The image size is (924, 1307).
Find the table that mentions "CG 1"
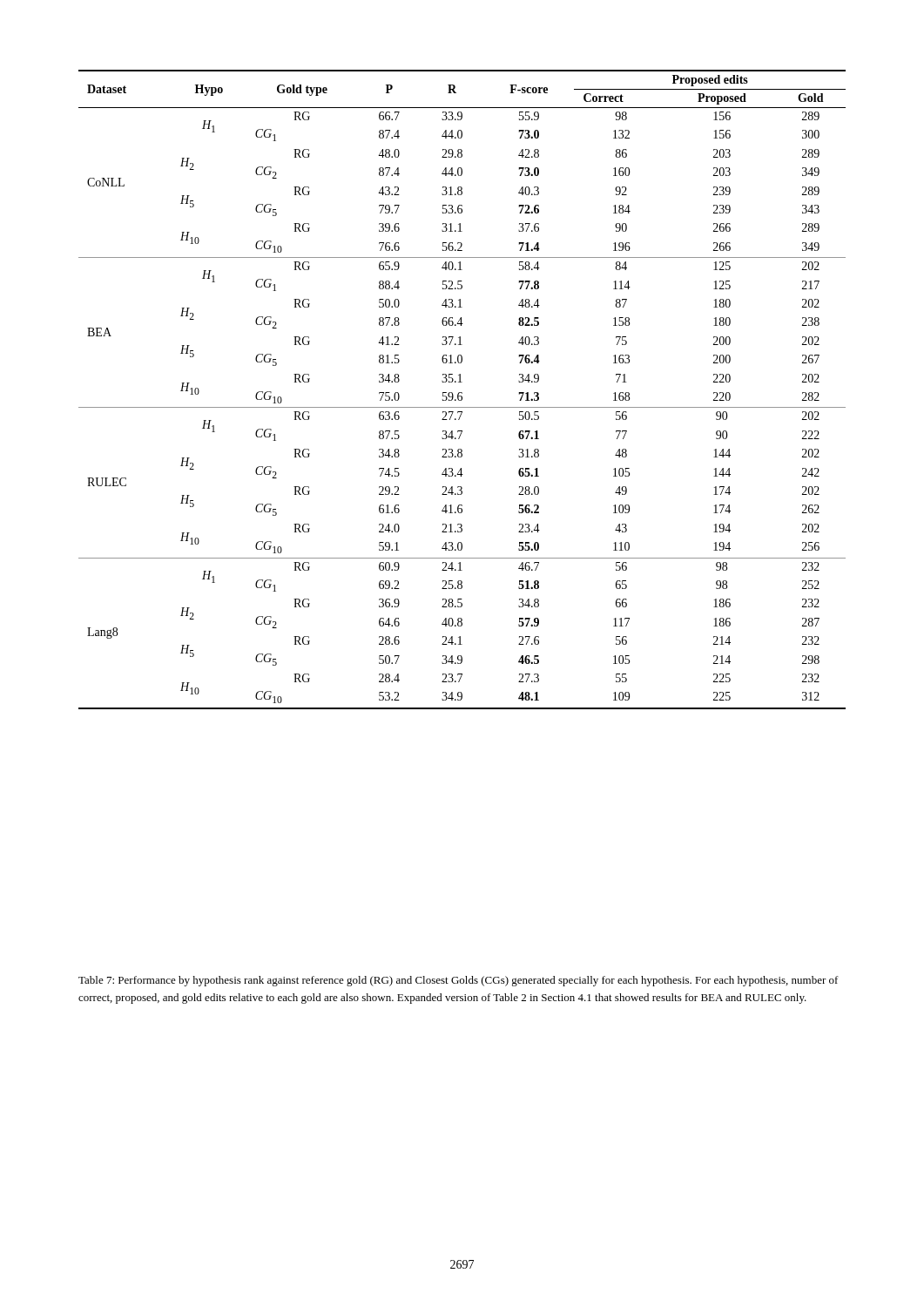(462, 389)
